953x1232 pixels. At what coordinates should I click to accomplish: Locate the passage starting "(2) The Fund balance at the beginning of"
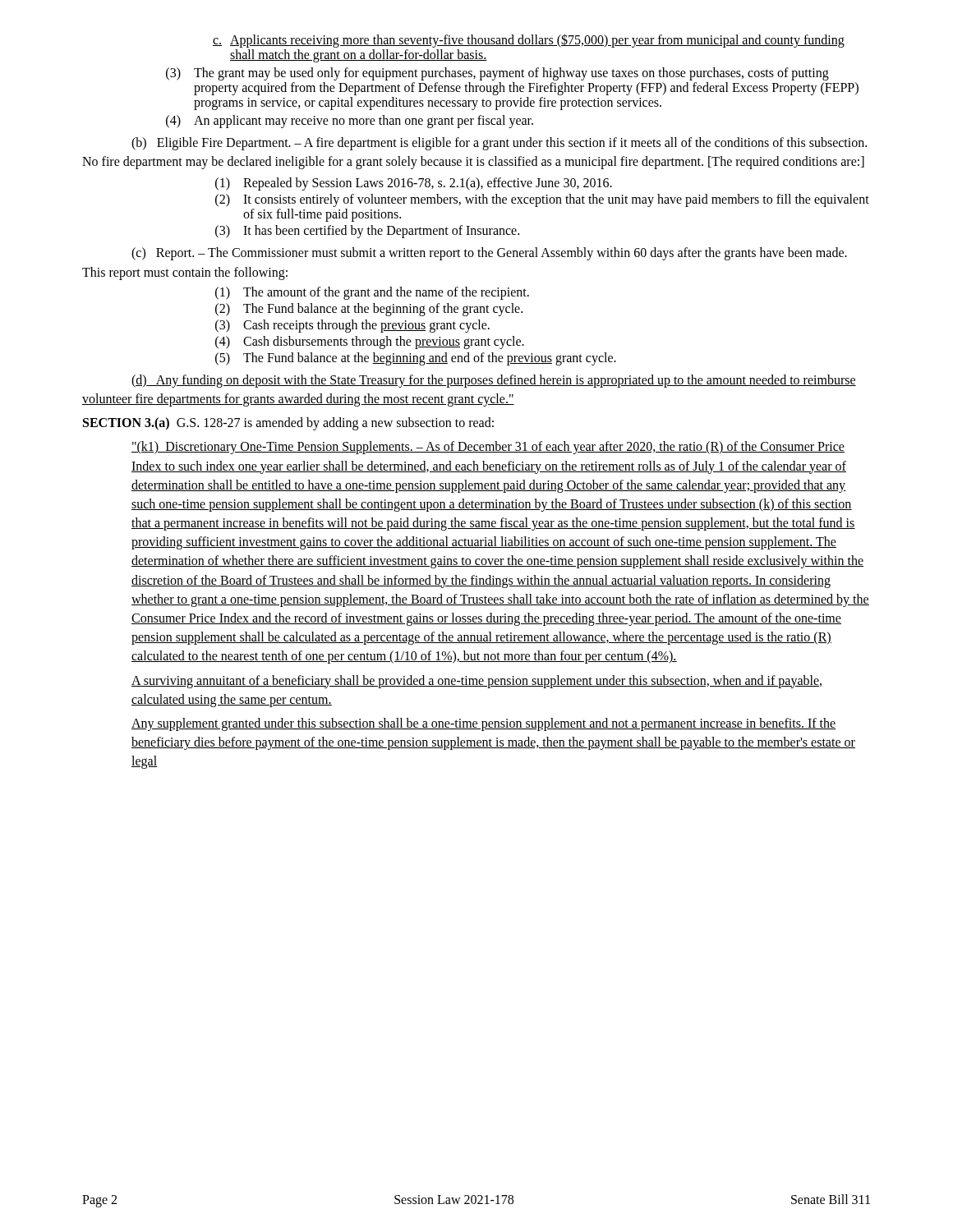(x=526, y=309)
